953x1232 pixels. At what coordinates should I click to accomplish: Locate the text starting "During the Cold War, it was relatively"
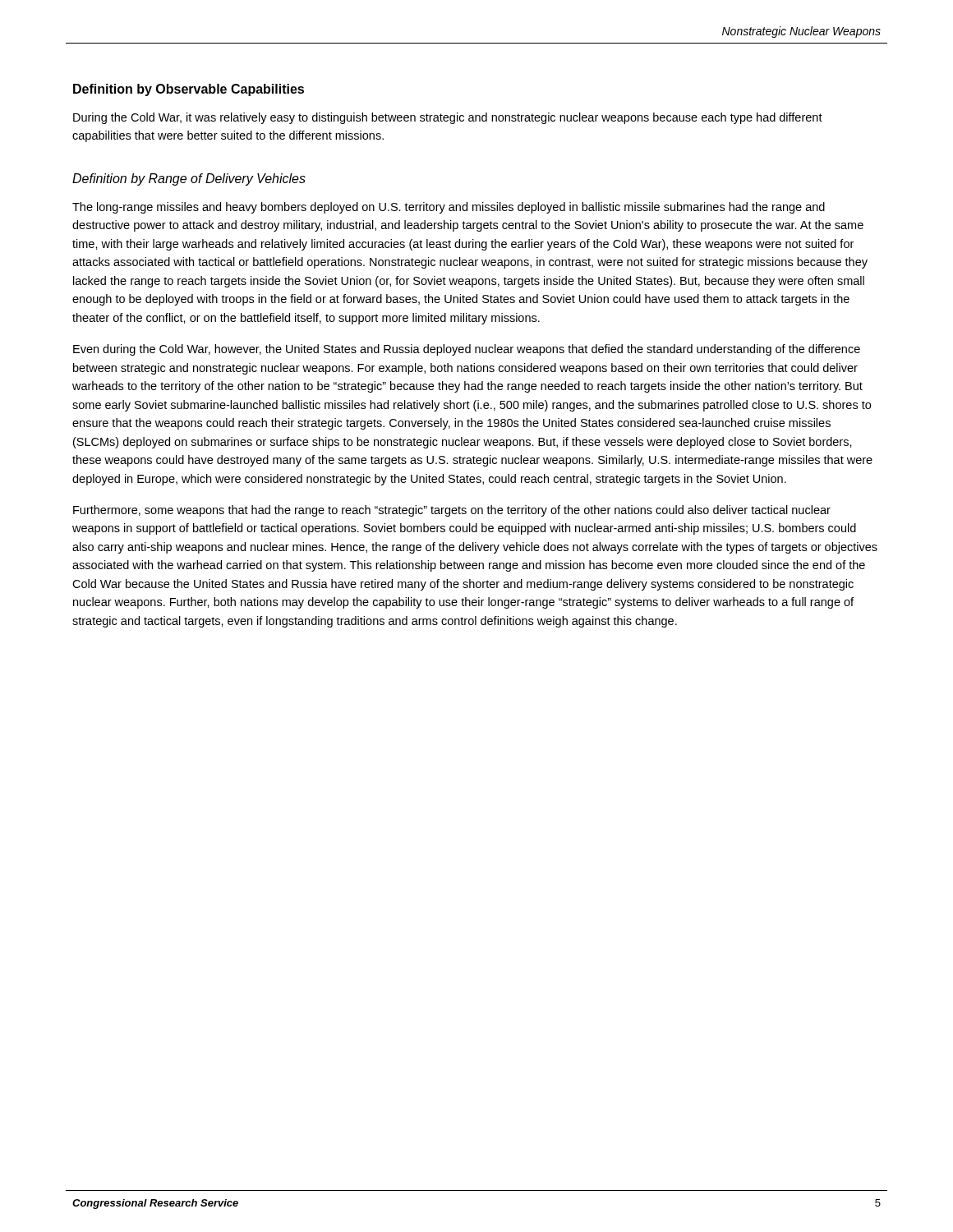447,127
